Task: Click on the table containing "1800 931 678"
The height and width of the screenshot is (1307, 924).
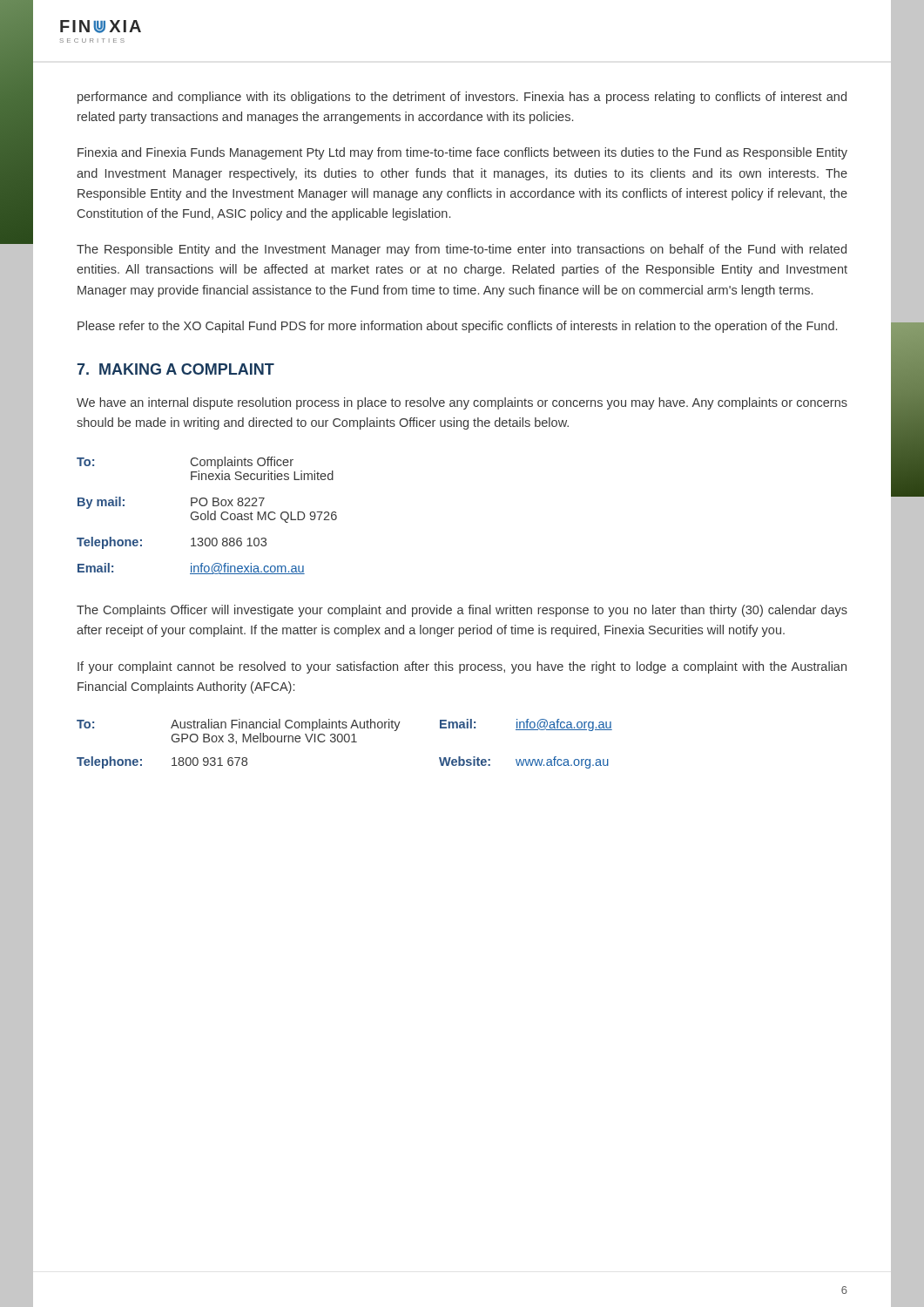Action: [x=462, y=743]
